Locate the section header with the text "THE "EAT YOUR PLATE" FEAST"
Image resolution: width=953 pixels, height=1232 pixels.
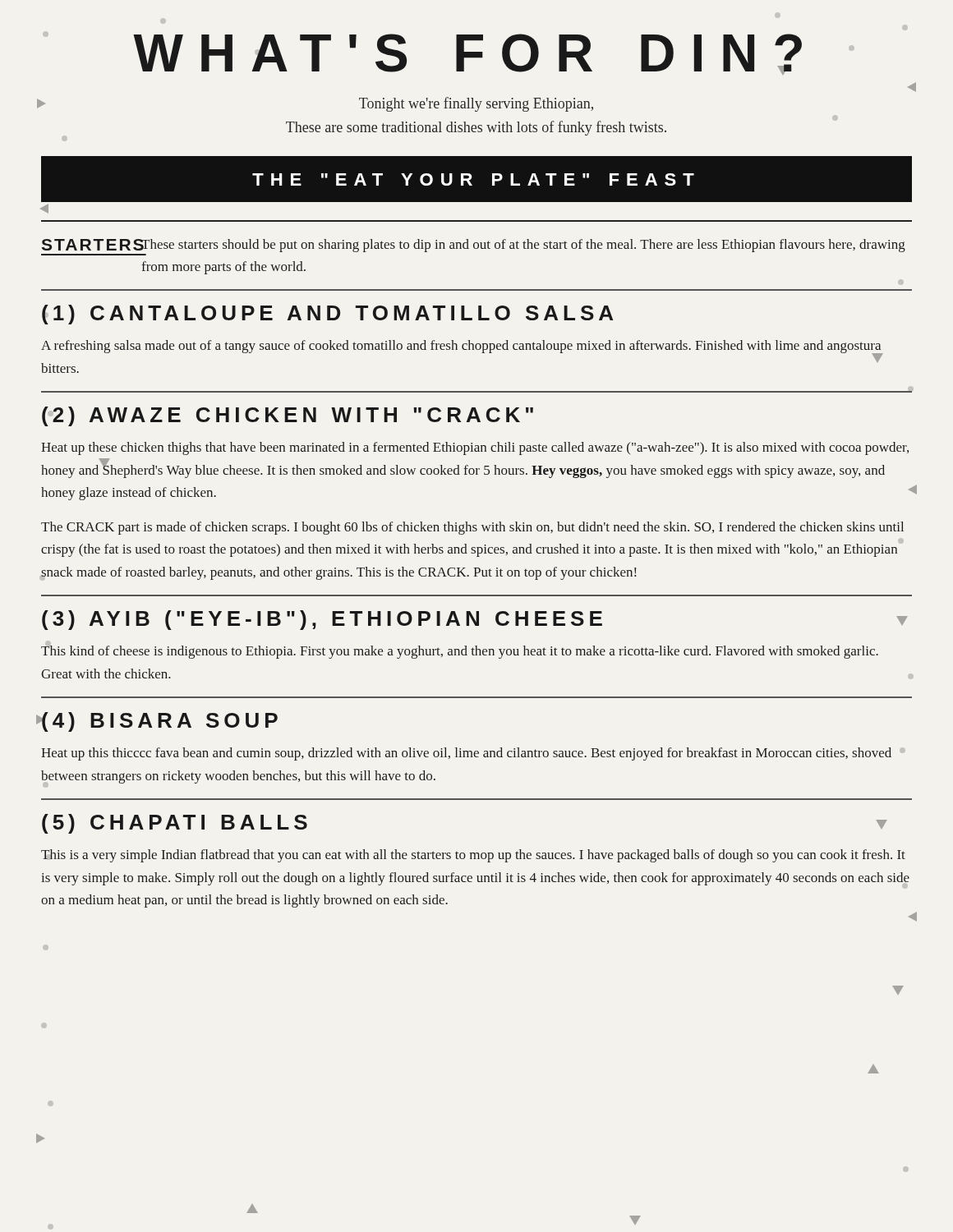click(x=476, y=179)
